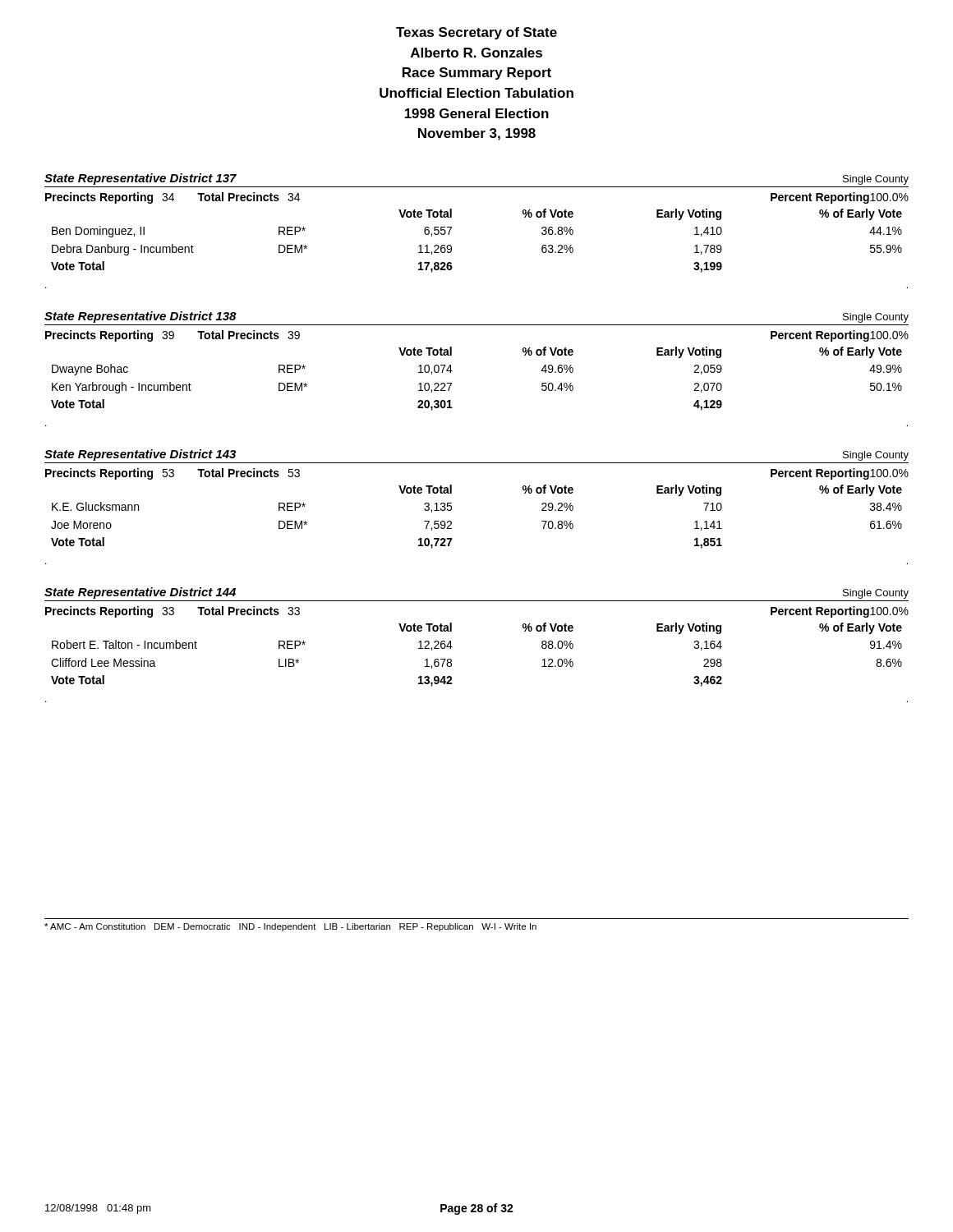Navigate to the region starting "AMC - Am Constitution"

click(291, 926)
